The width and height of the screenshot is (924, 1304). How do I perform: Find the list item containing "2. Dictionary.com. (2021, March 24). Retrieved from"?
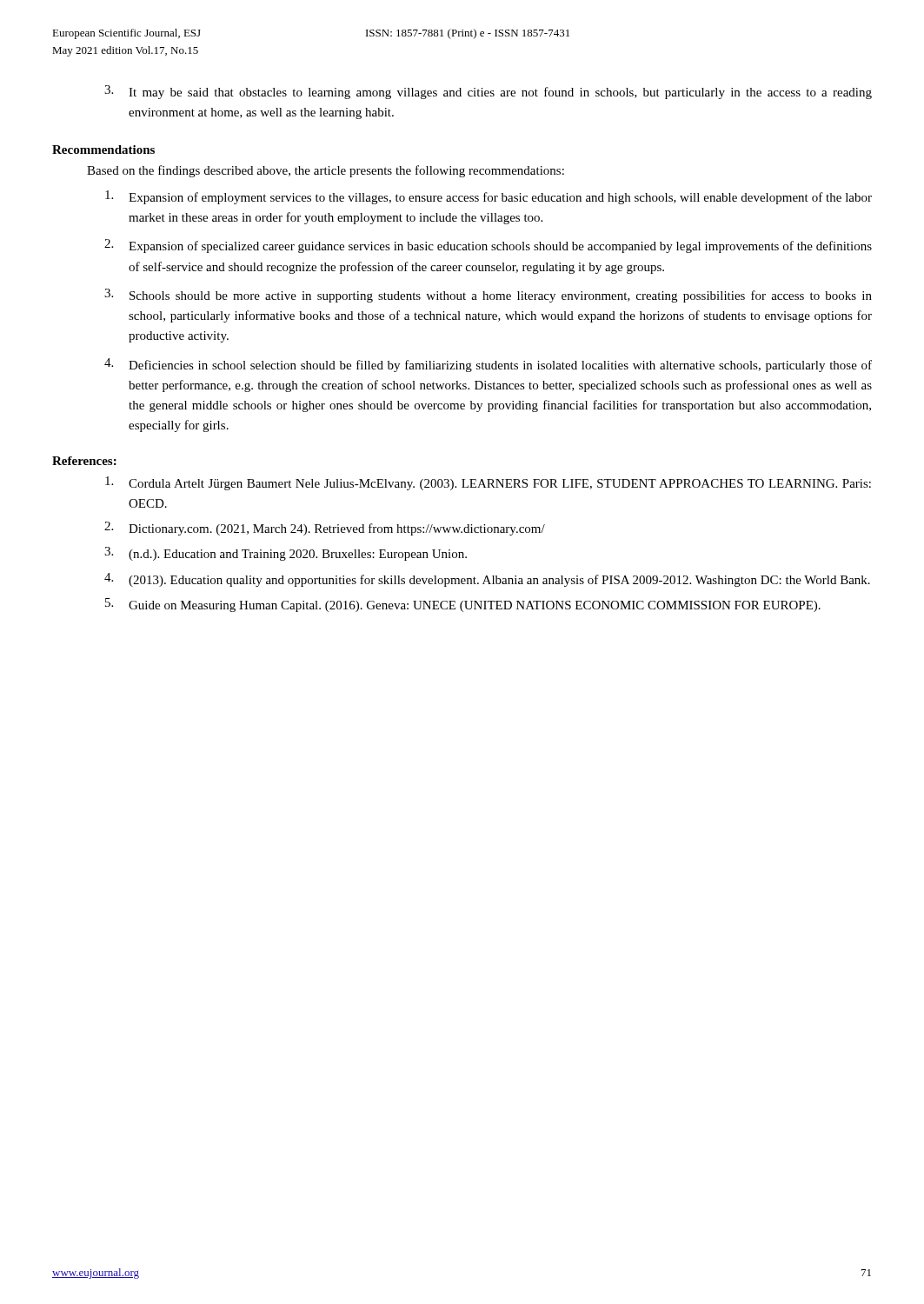(488, 529)
